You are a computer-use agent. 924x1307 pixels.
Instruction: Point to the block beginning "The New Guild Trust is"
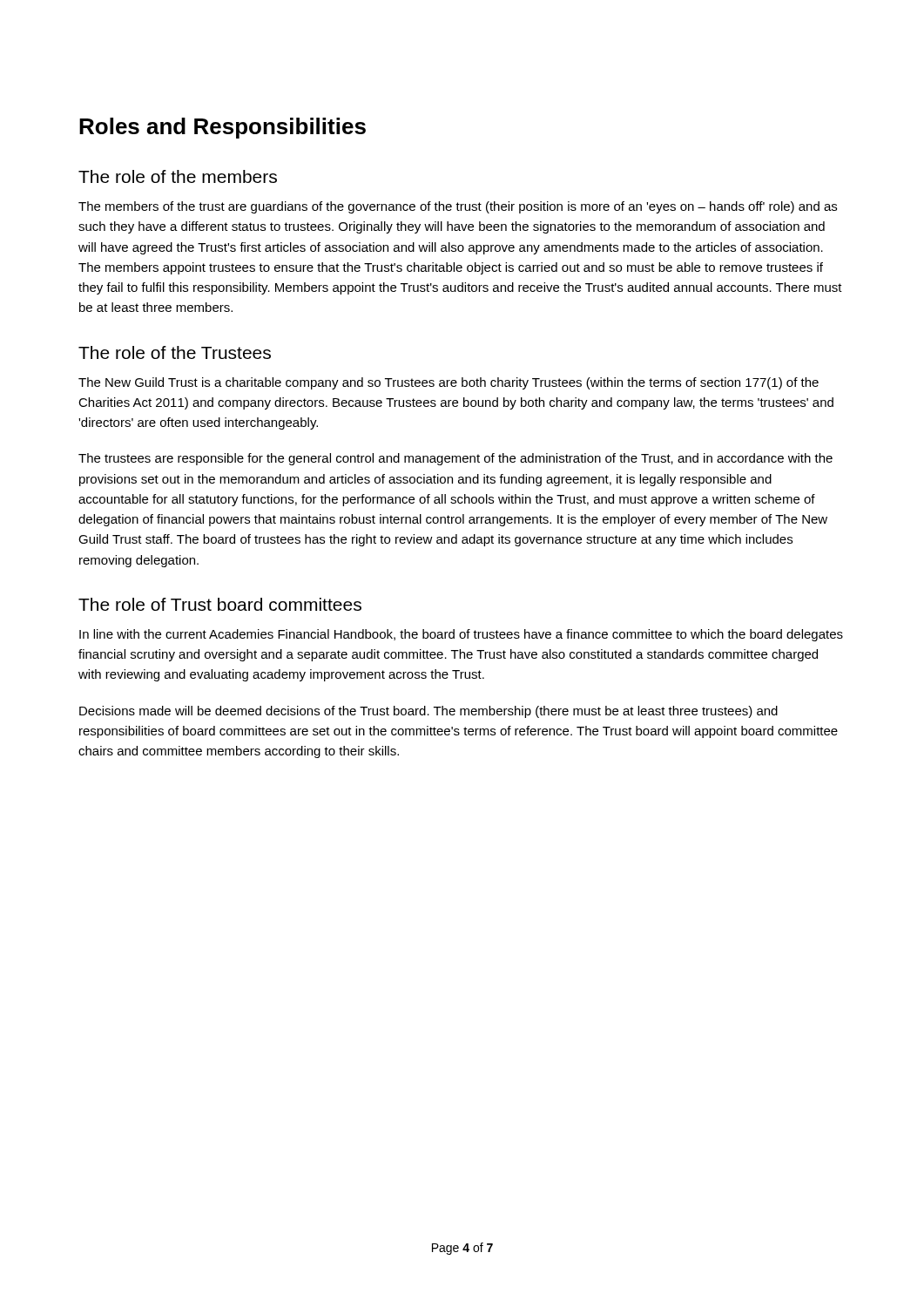(x=462, y=402)
